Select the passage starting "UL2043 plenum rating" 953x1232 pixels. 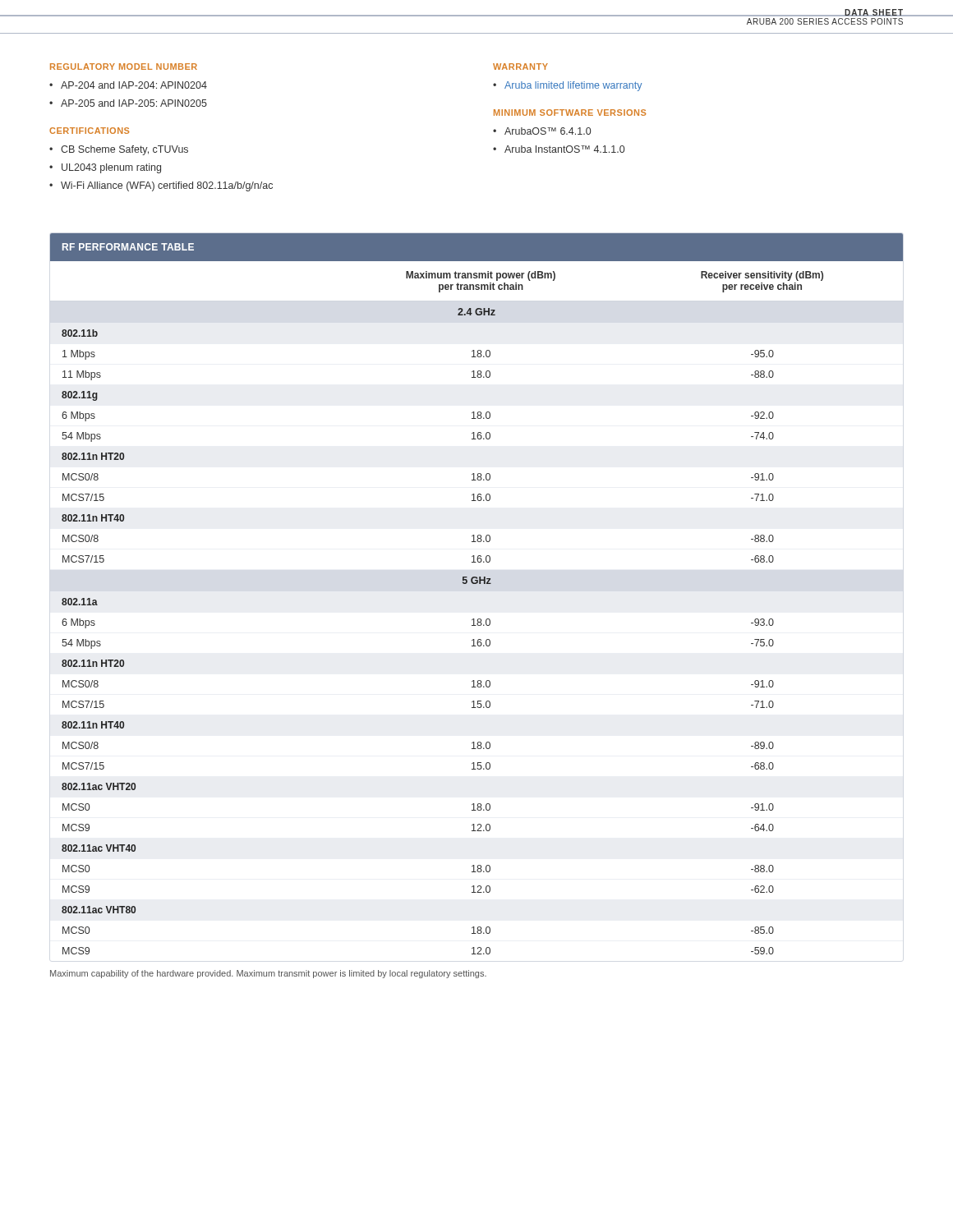click(x=111, y=168)
